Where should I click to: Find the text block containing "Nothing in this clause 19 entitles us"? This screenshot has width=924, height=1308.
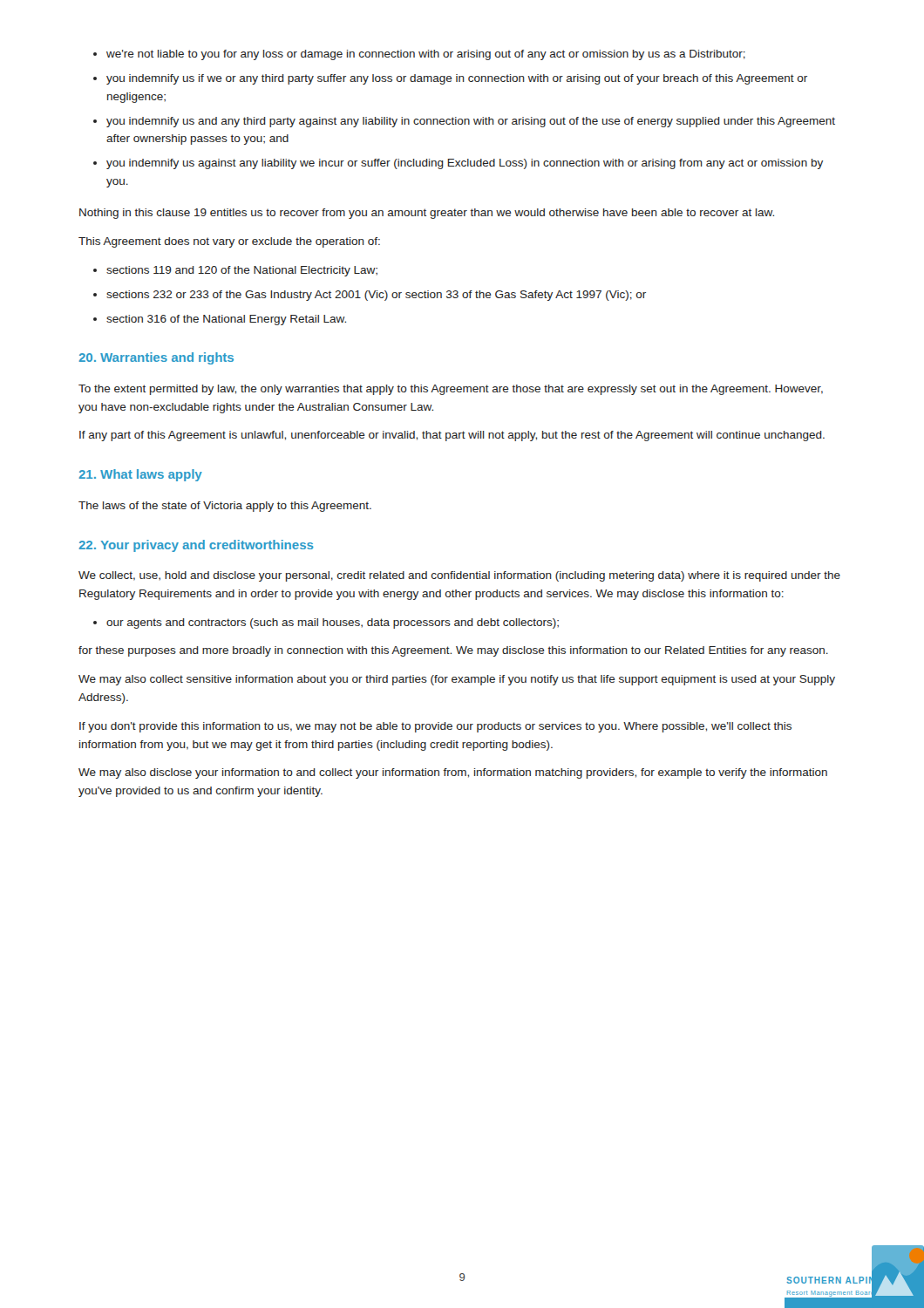tap(462, 213)
